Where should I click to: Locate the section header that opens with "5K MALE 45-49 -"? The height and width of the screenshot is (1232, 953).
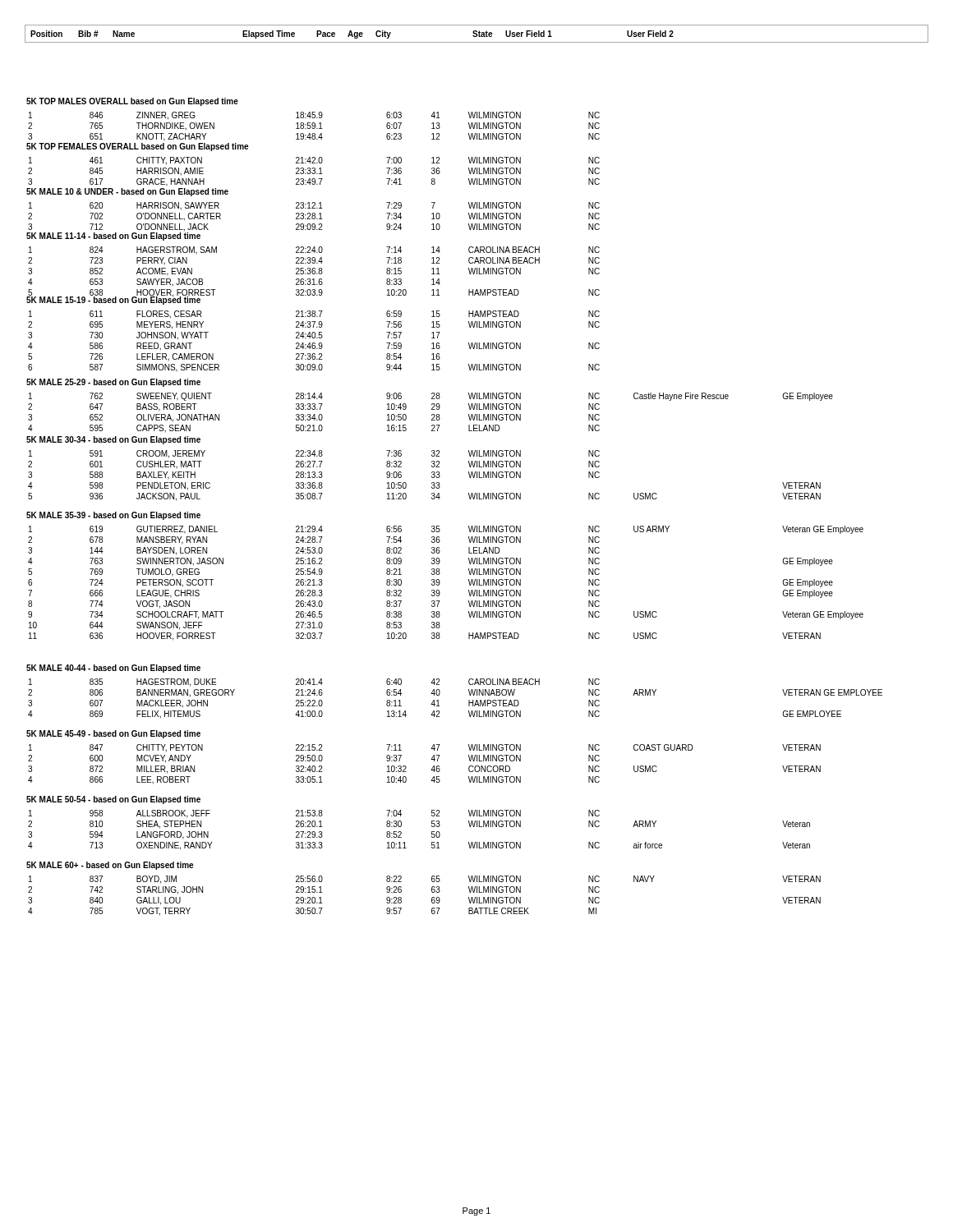(x=114, y=734)
